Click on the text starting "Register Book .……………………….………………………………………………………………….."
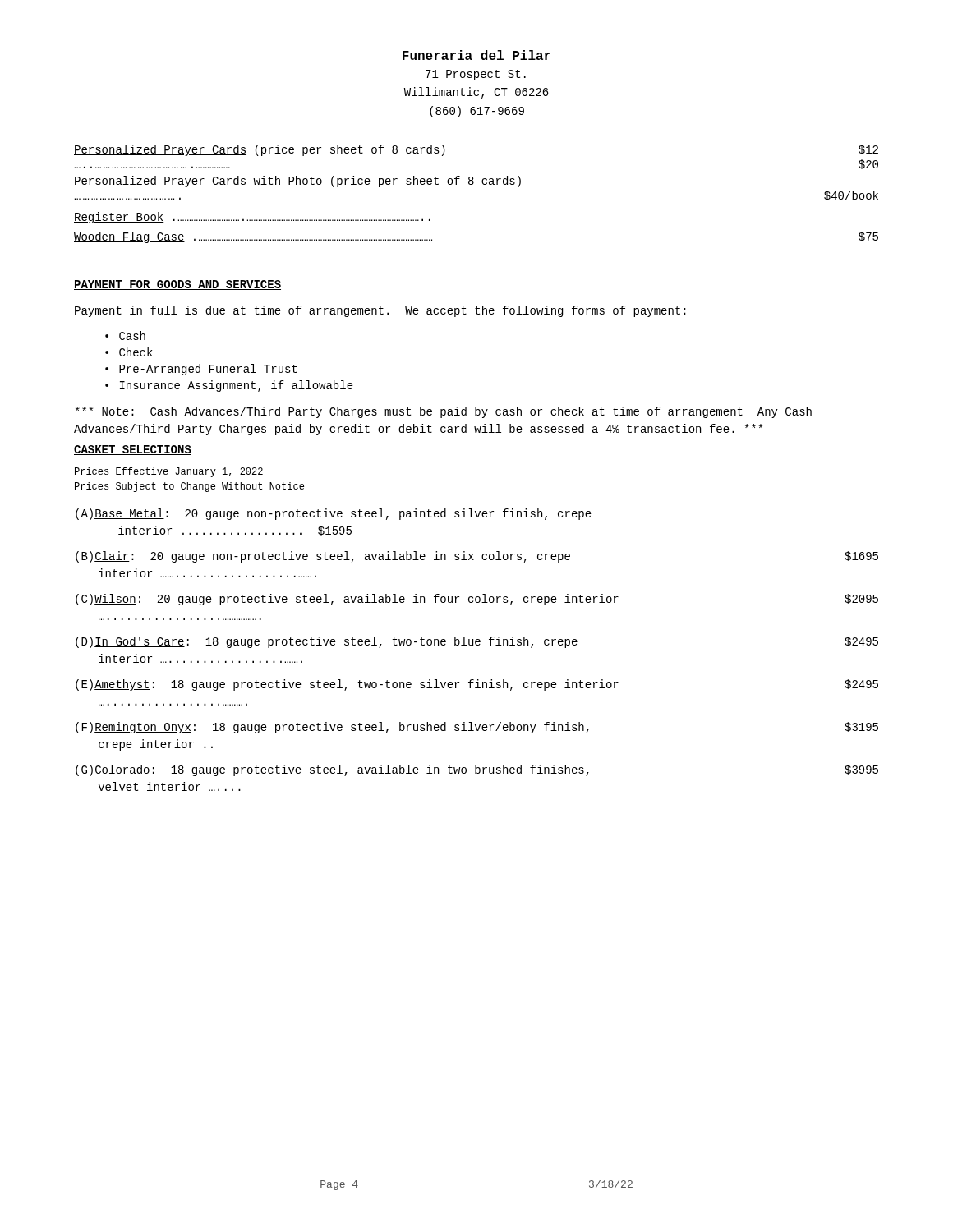 click(x=253, y=218)
